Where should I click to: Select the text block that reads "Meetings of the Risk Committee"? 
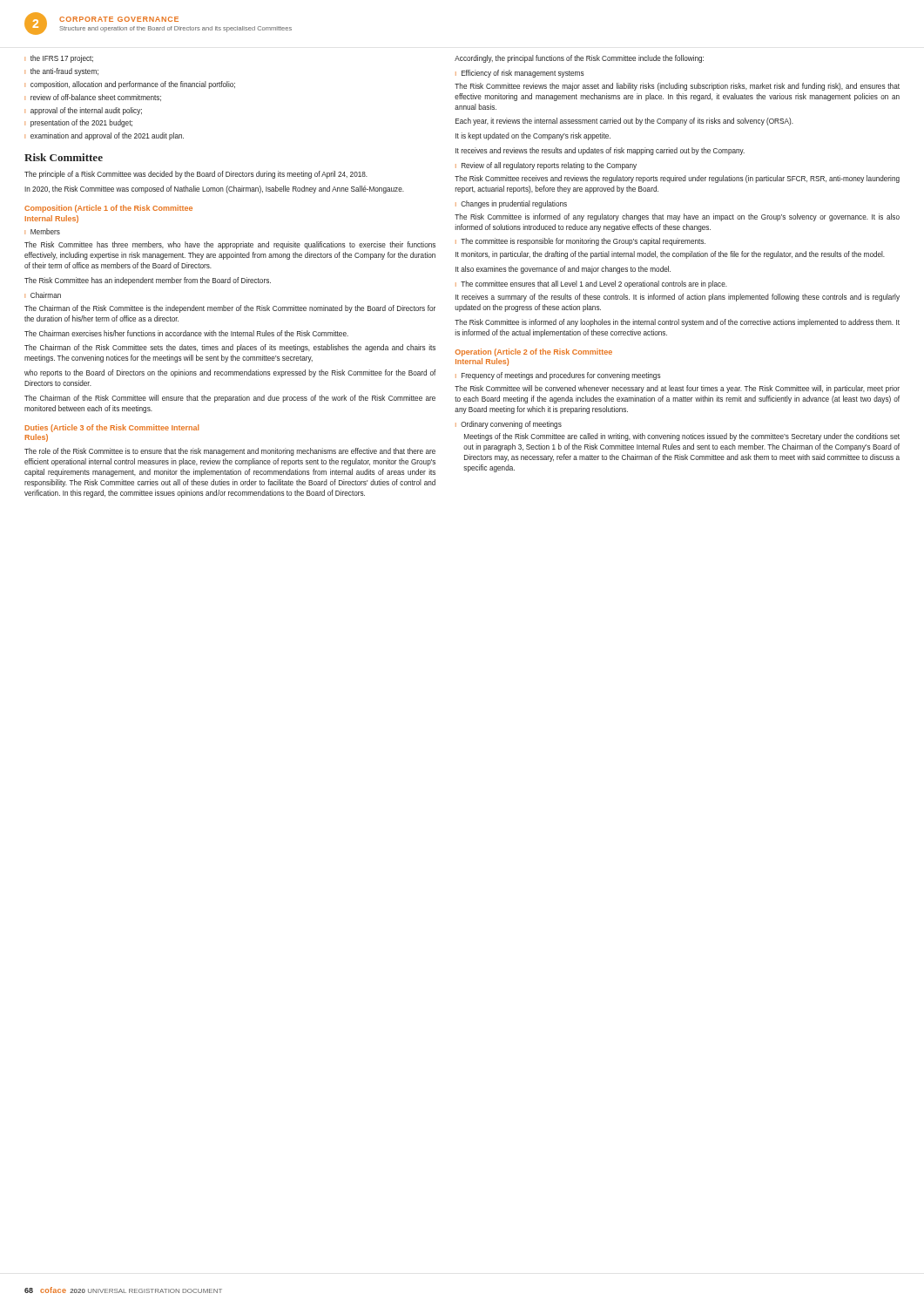point(682,453)
